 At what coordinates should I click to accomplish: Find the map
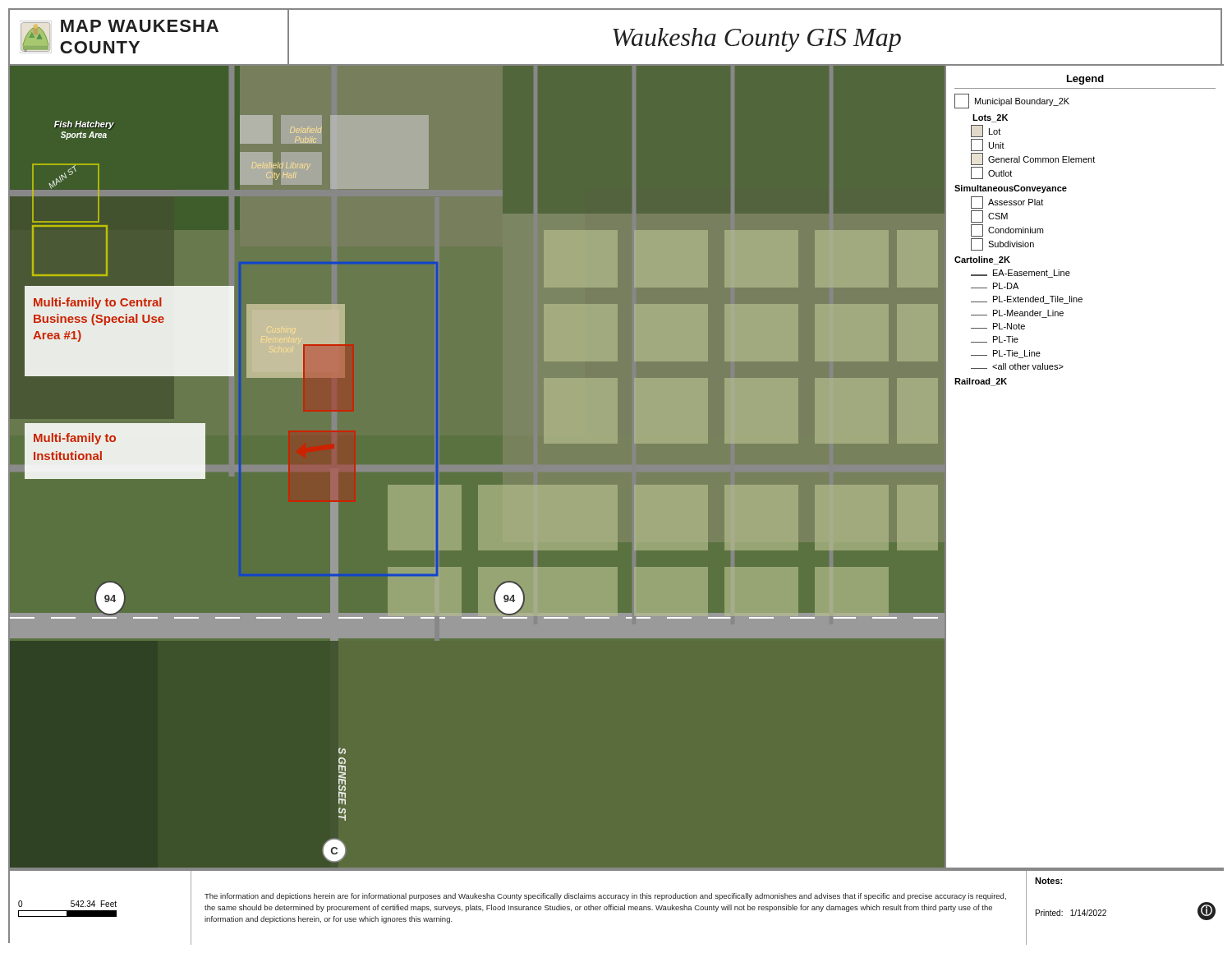click(478, 467)
